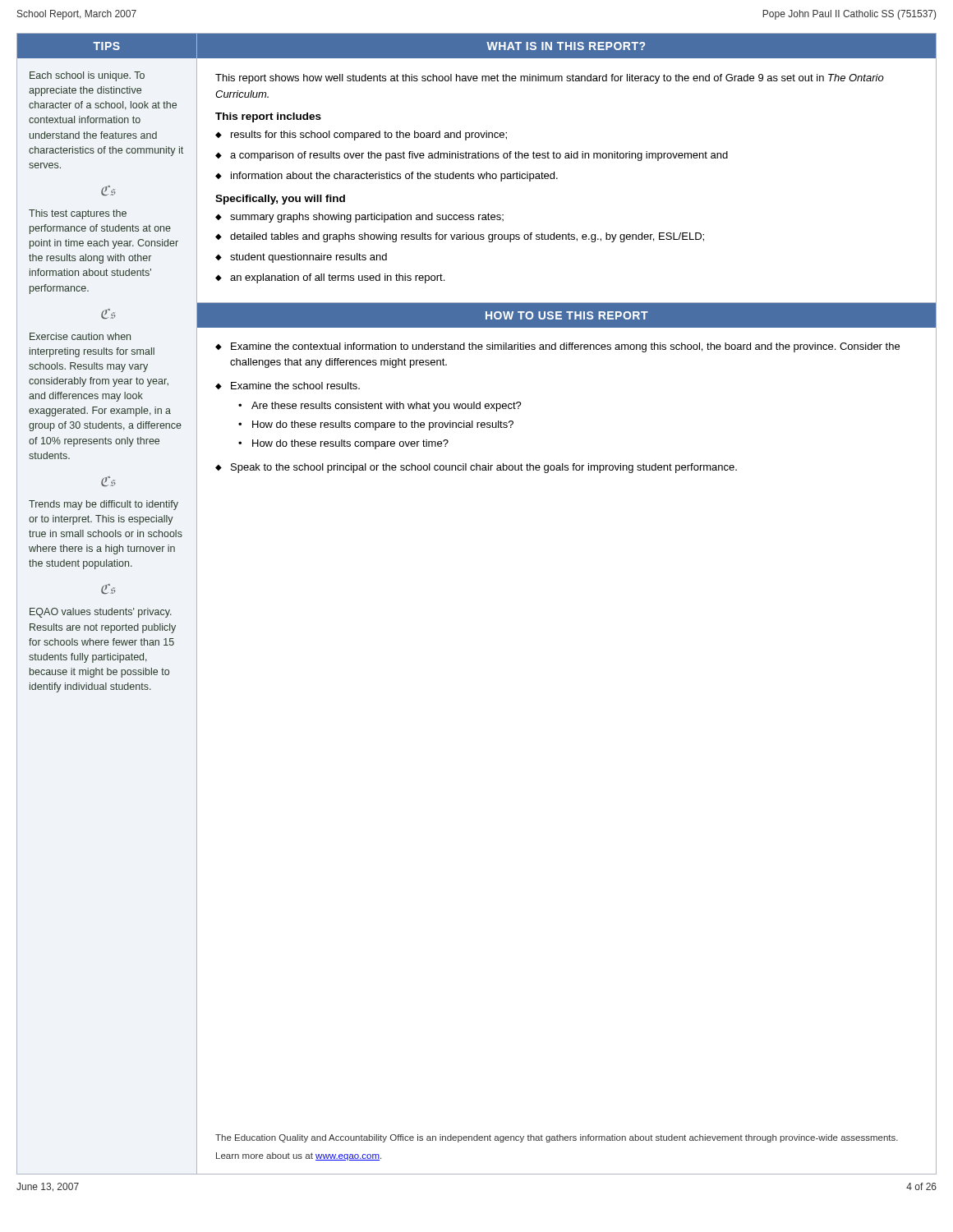Select the text block starting "Examine the school results. Are"
Image resolution: width=953 pixels, height=1232 pixels.
295,386
